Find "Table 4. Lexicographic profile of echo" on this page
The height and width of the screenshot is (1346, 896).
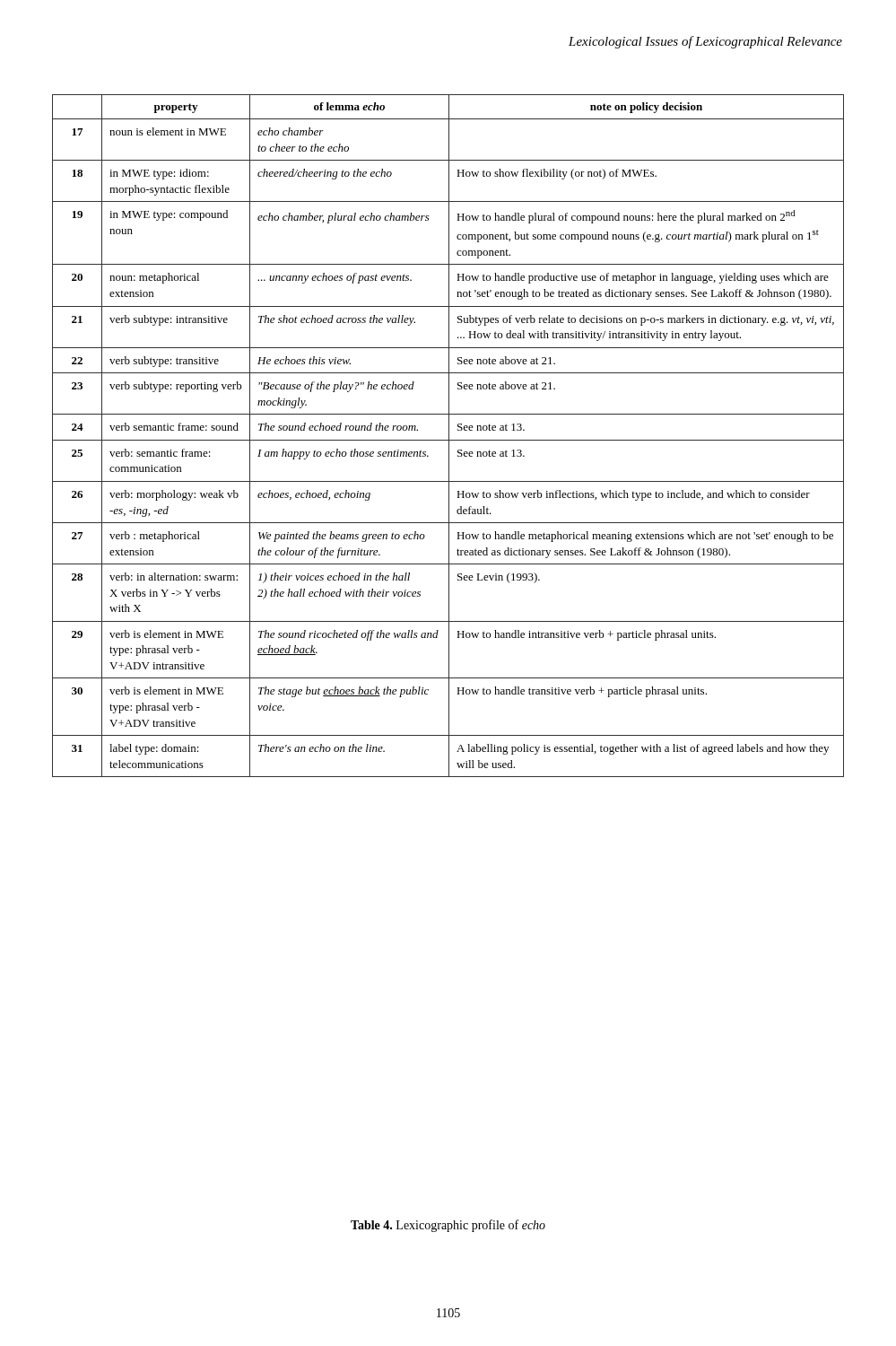coord(448,1225)
